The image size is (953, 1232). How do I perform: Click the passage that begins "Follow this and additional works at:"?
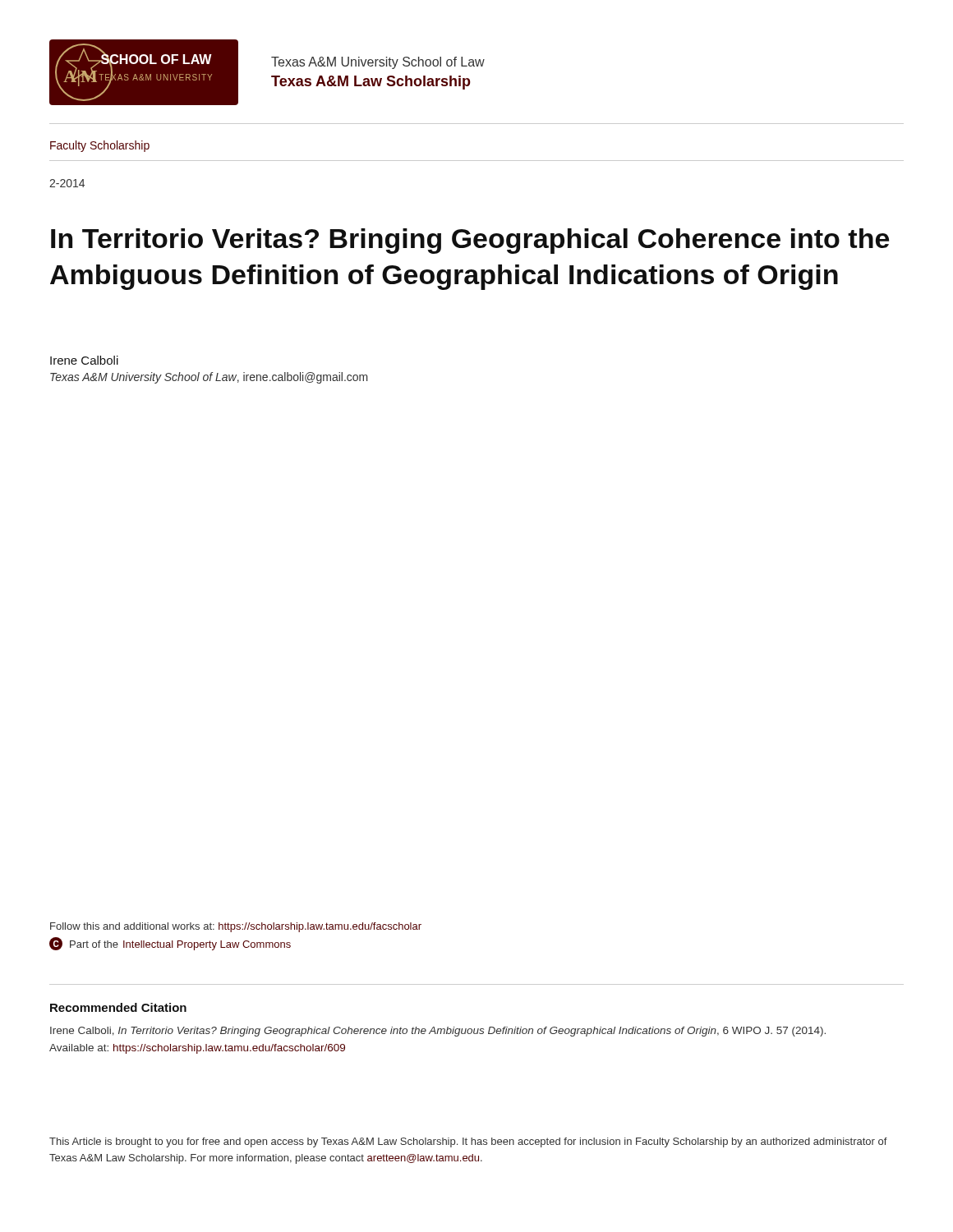click(x=236, y=927)
